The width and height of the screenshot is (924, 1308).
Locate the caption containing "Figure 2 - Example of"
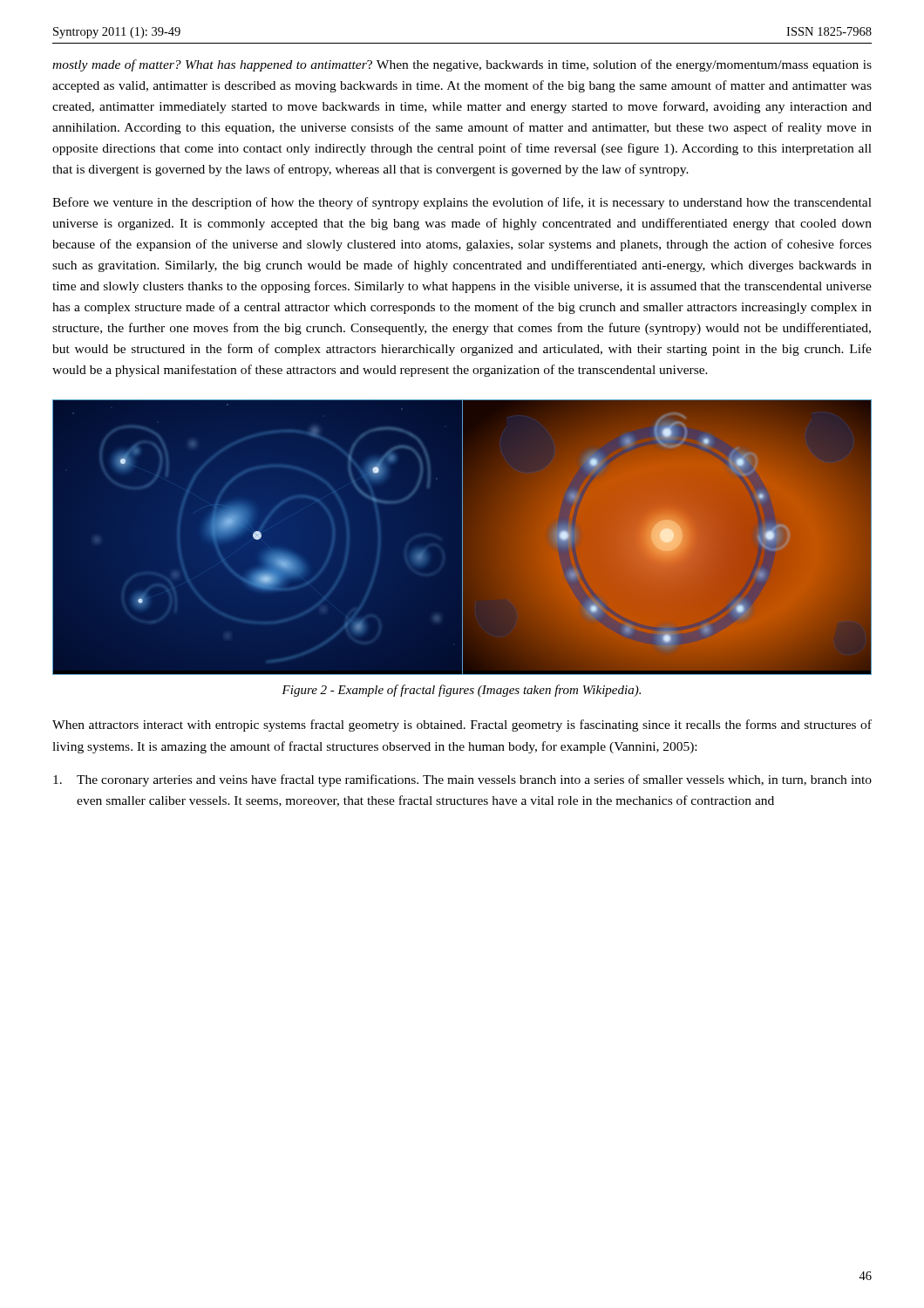(462, 691)
